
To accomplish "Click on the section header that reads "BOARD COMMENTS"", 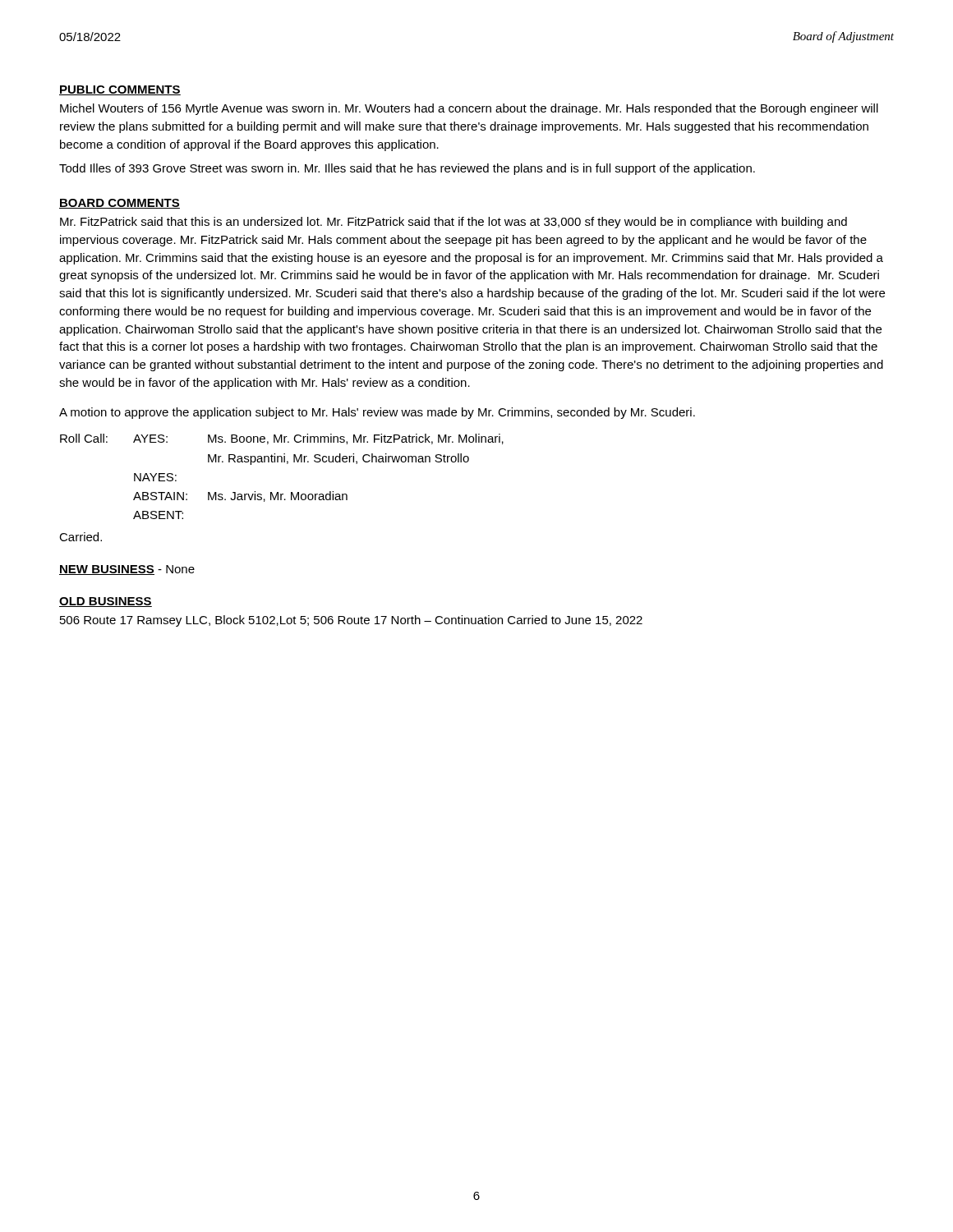I will pyautogui.click(x=119, y=202).
